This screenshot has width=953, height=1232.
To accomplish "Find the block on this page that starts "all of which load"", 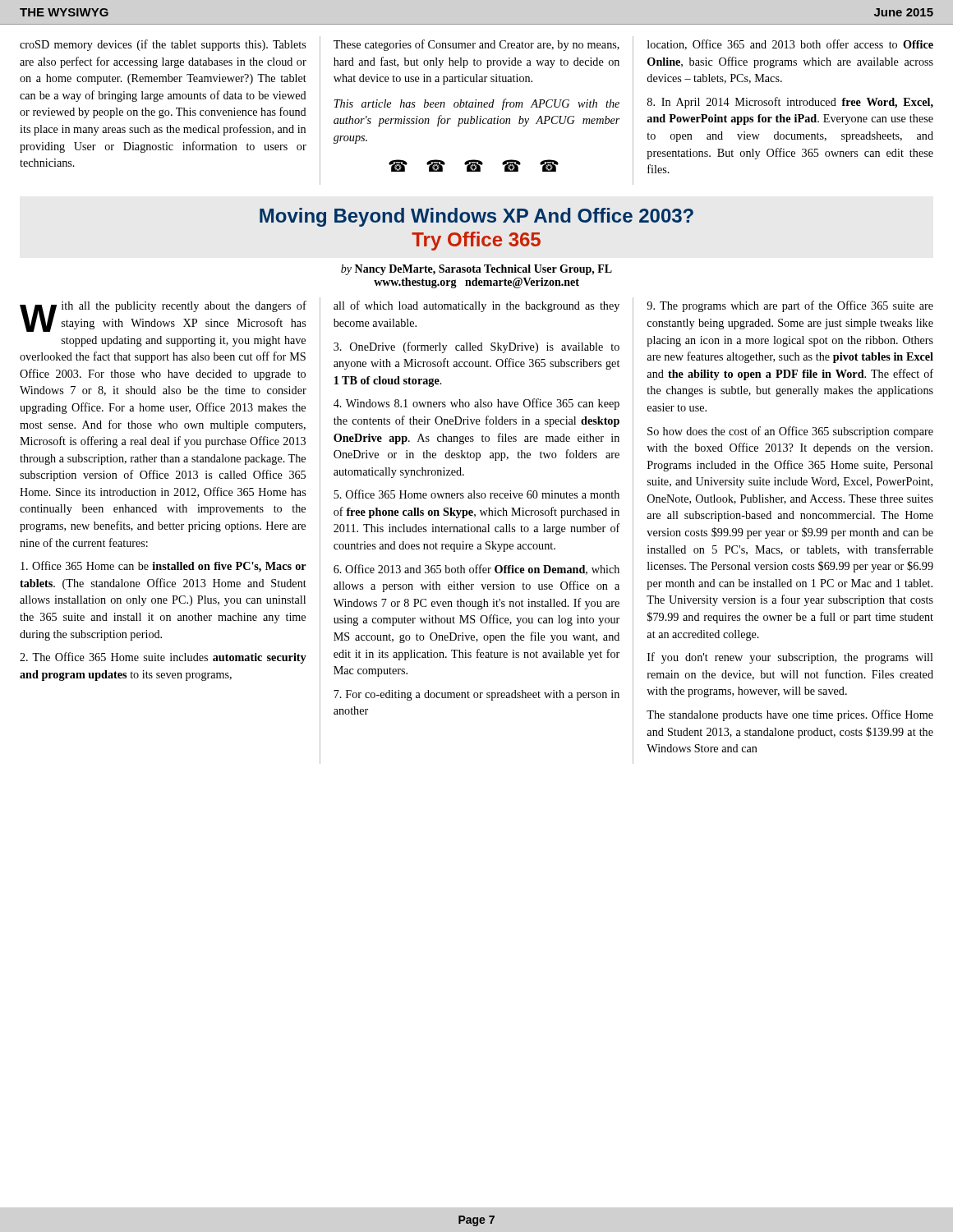I will point(476,509).
